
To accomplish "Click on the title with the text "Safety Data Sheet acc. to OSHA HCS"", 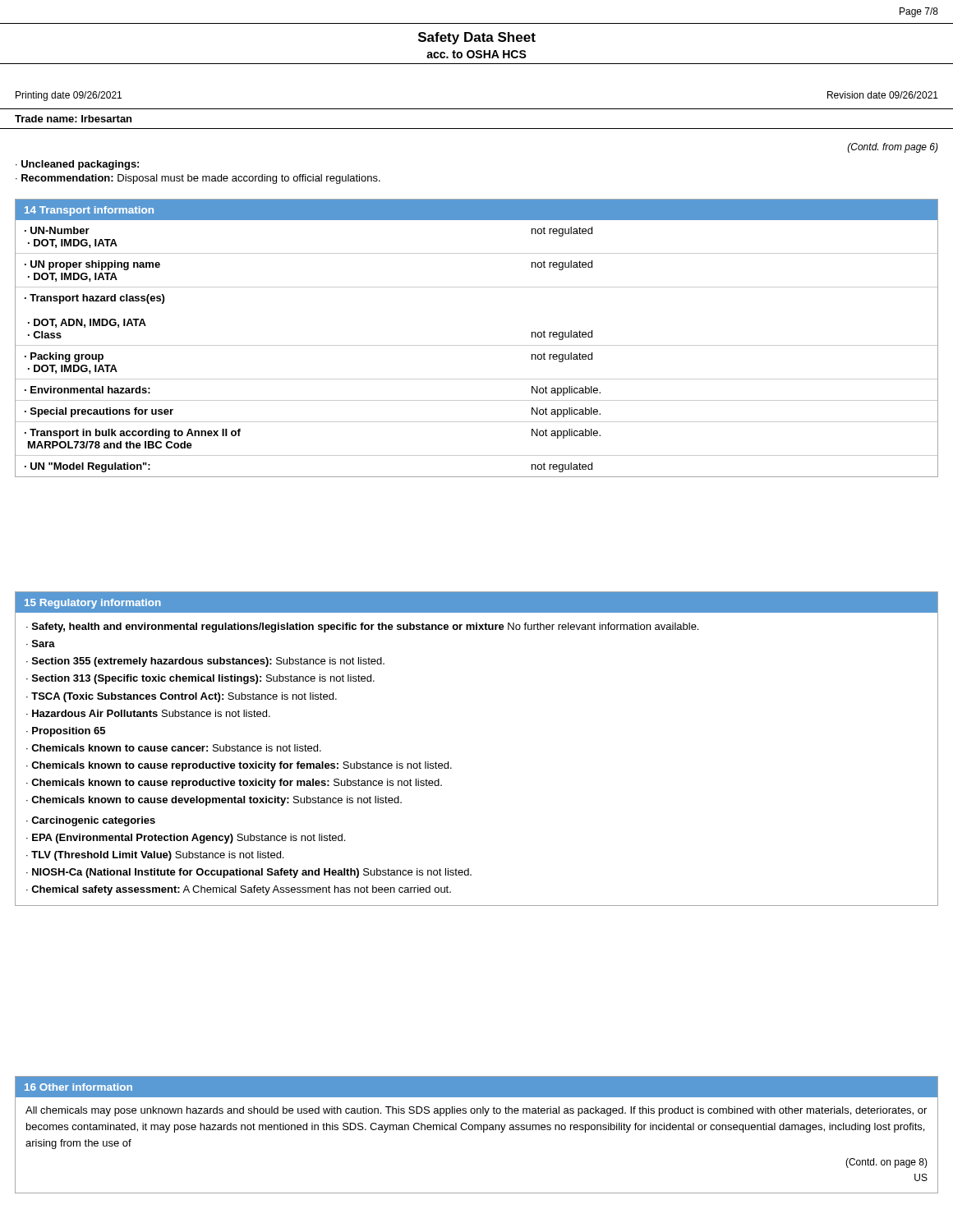I will [x=476, y=45].
